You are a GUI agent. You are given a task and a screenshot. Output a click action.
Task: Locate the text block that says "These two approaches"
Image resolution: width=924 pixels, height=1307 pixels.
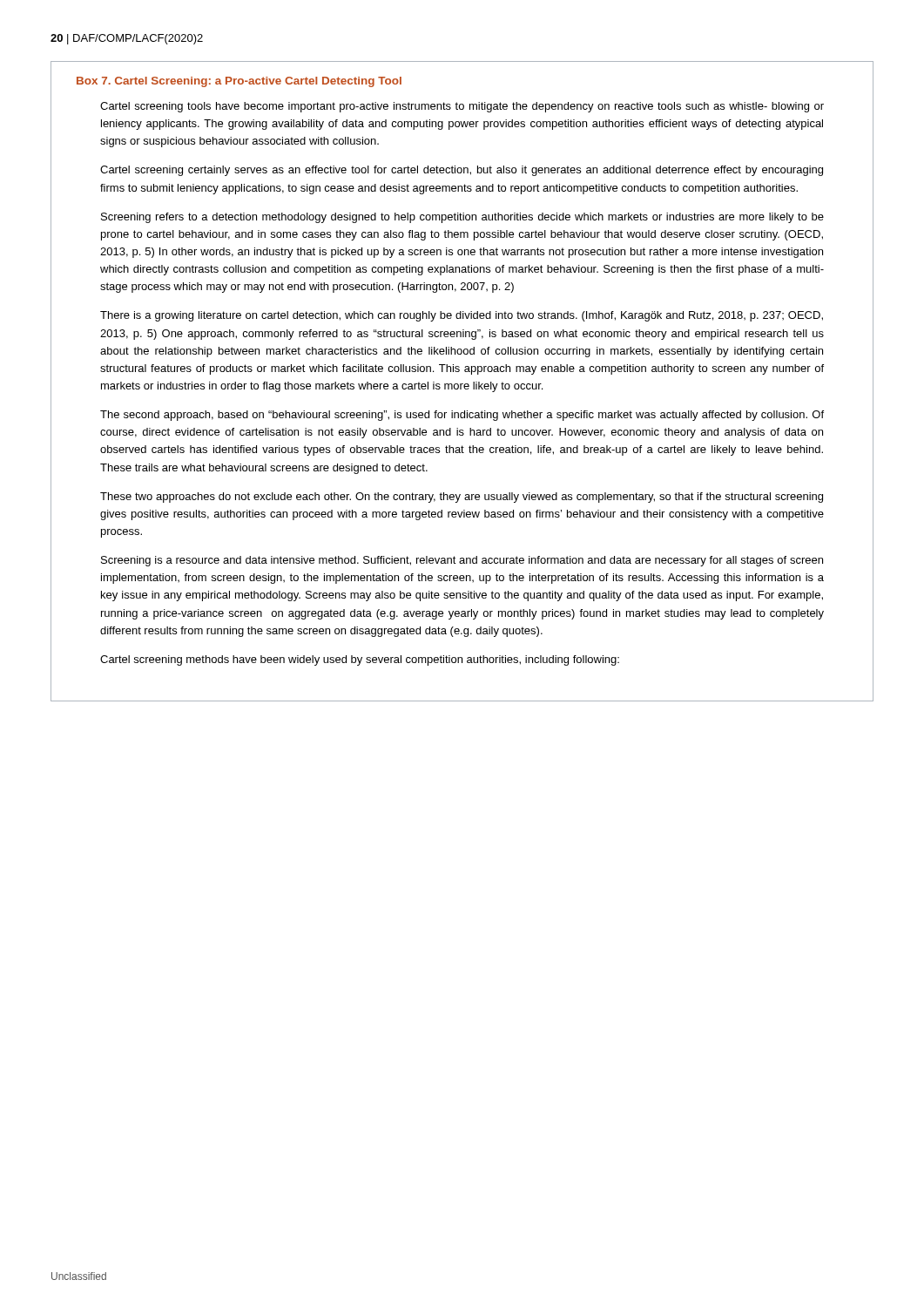(462, 514)
